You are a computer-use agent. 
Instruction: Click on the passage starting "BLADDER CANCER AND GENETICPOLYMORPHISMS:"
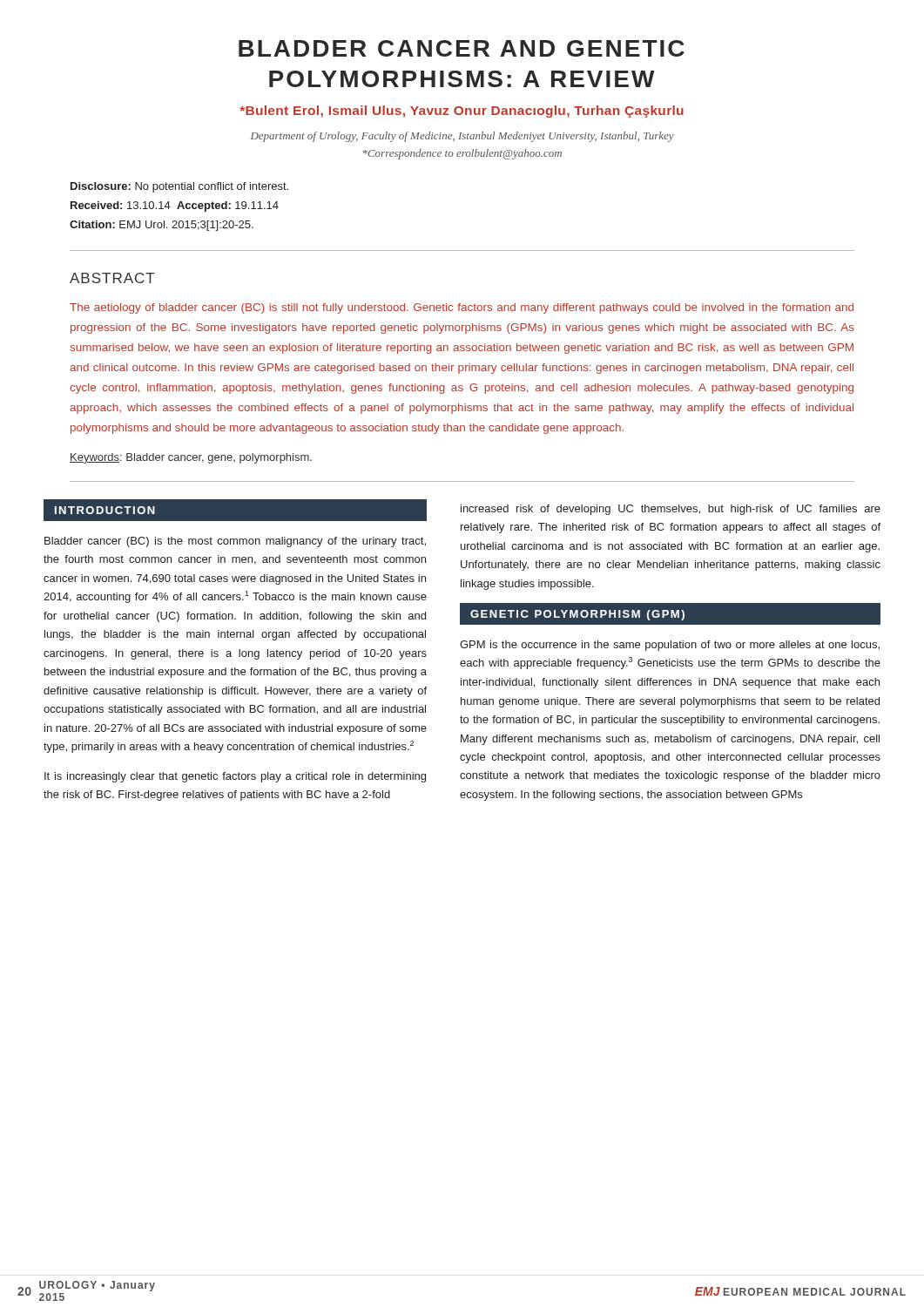[462, 64]
